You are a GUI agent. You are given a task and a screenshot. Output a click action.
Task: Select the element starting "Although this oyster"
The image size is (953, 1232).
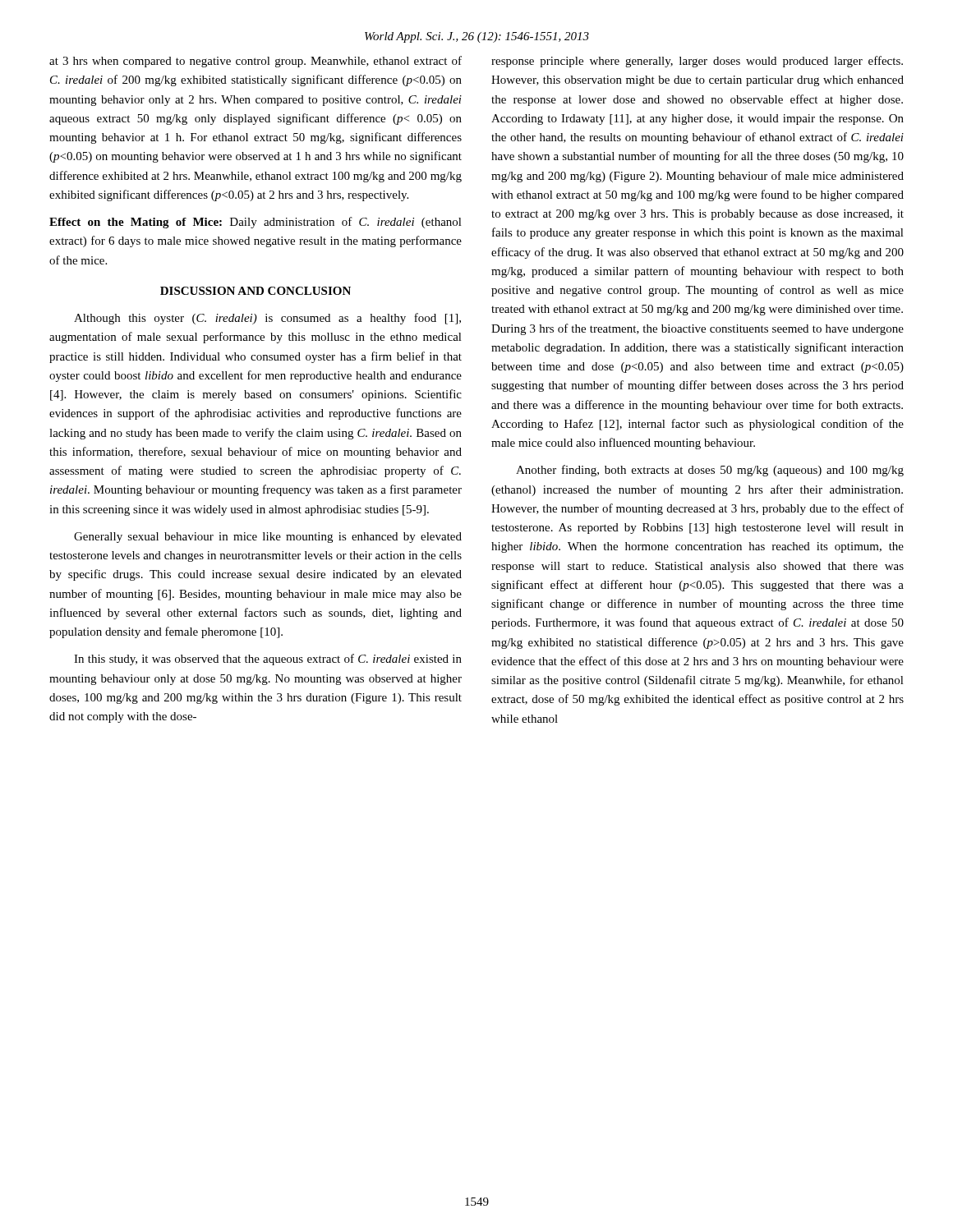click(255, 518)
